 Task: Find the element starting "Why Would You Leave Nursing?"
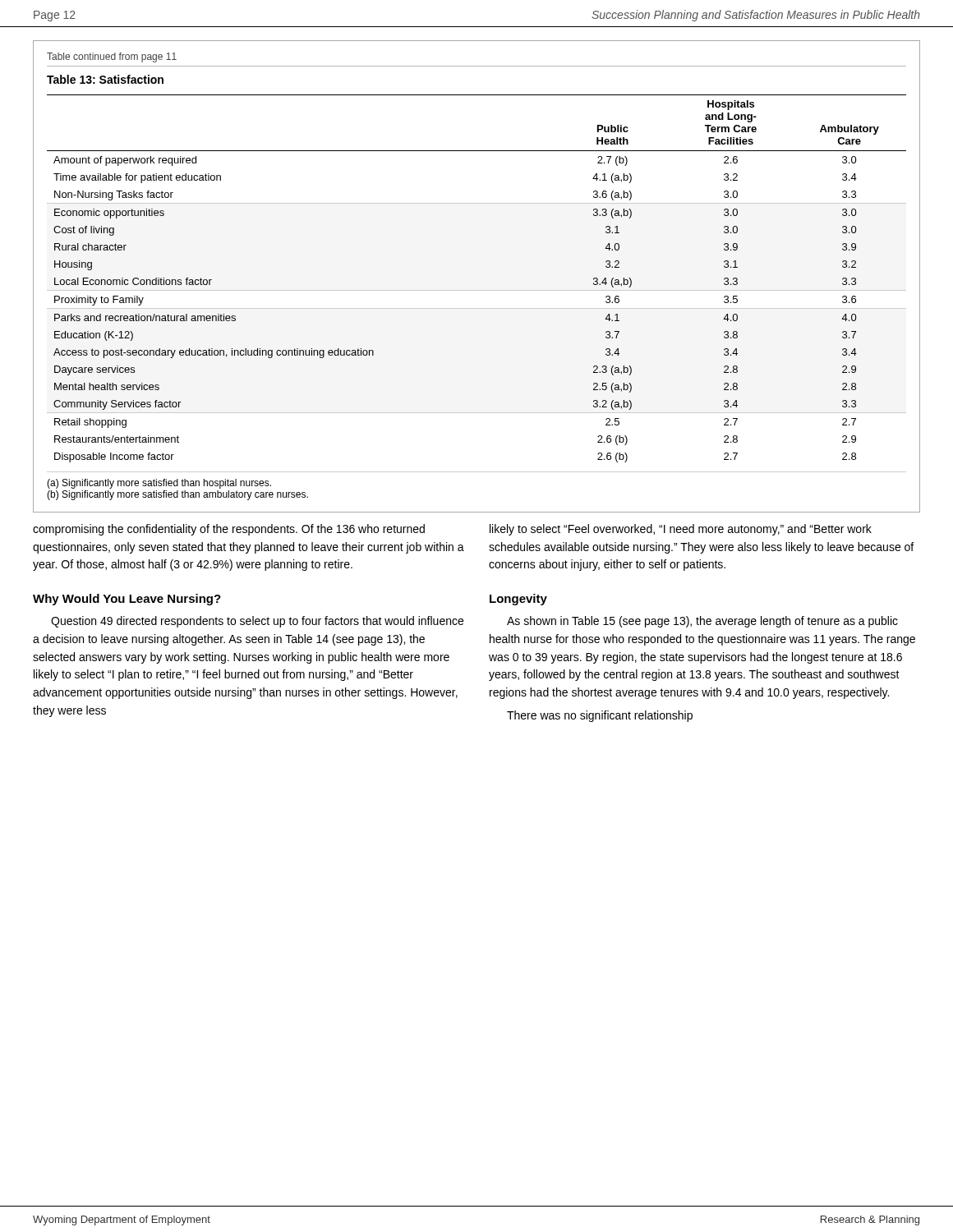tap(127, 598)
